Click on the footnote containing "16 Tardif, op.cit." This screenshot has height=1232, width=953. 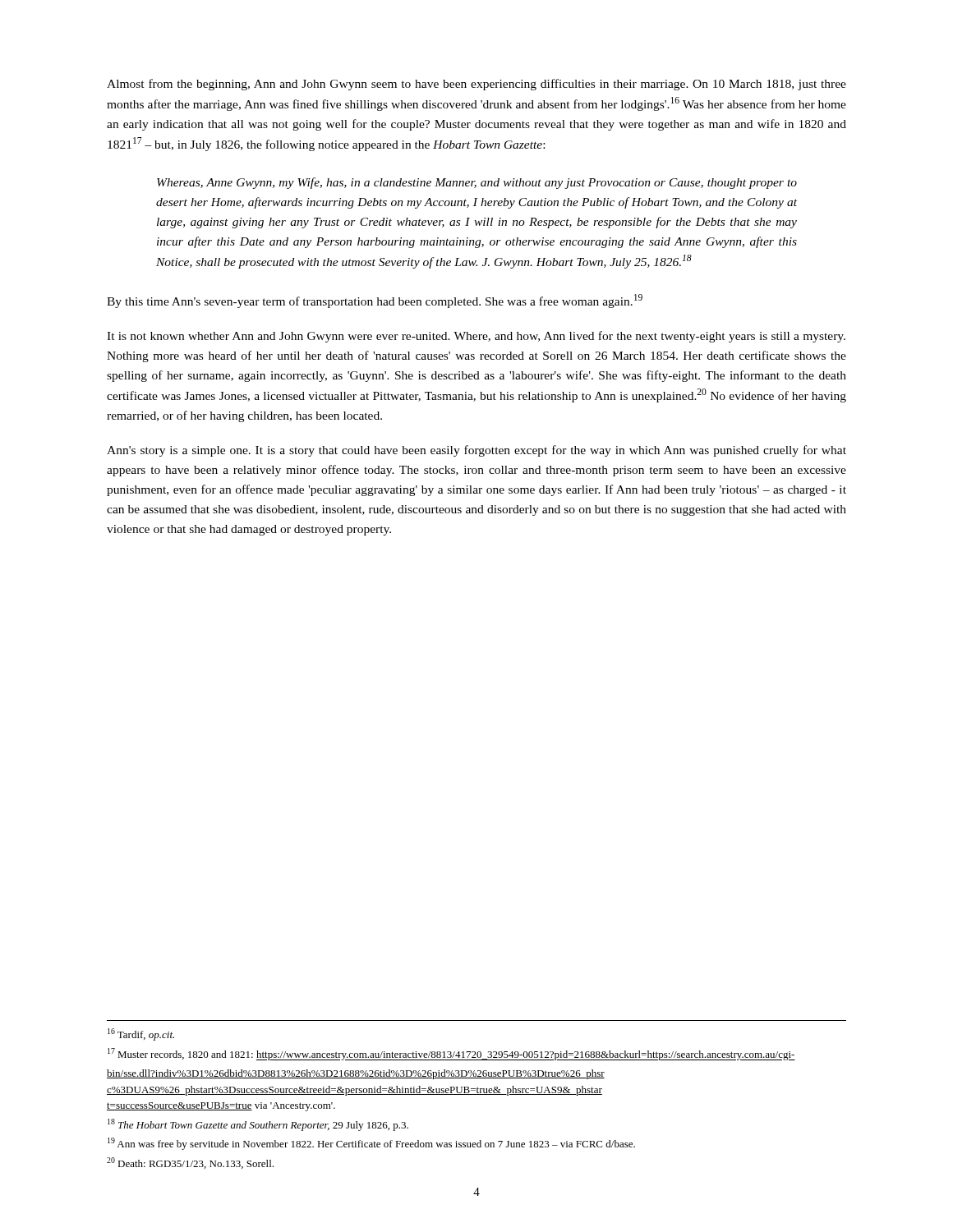coord(141,1034)
